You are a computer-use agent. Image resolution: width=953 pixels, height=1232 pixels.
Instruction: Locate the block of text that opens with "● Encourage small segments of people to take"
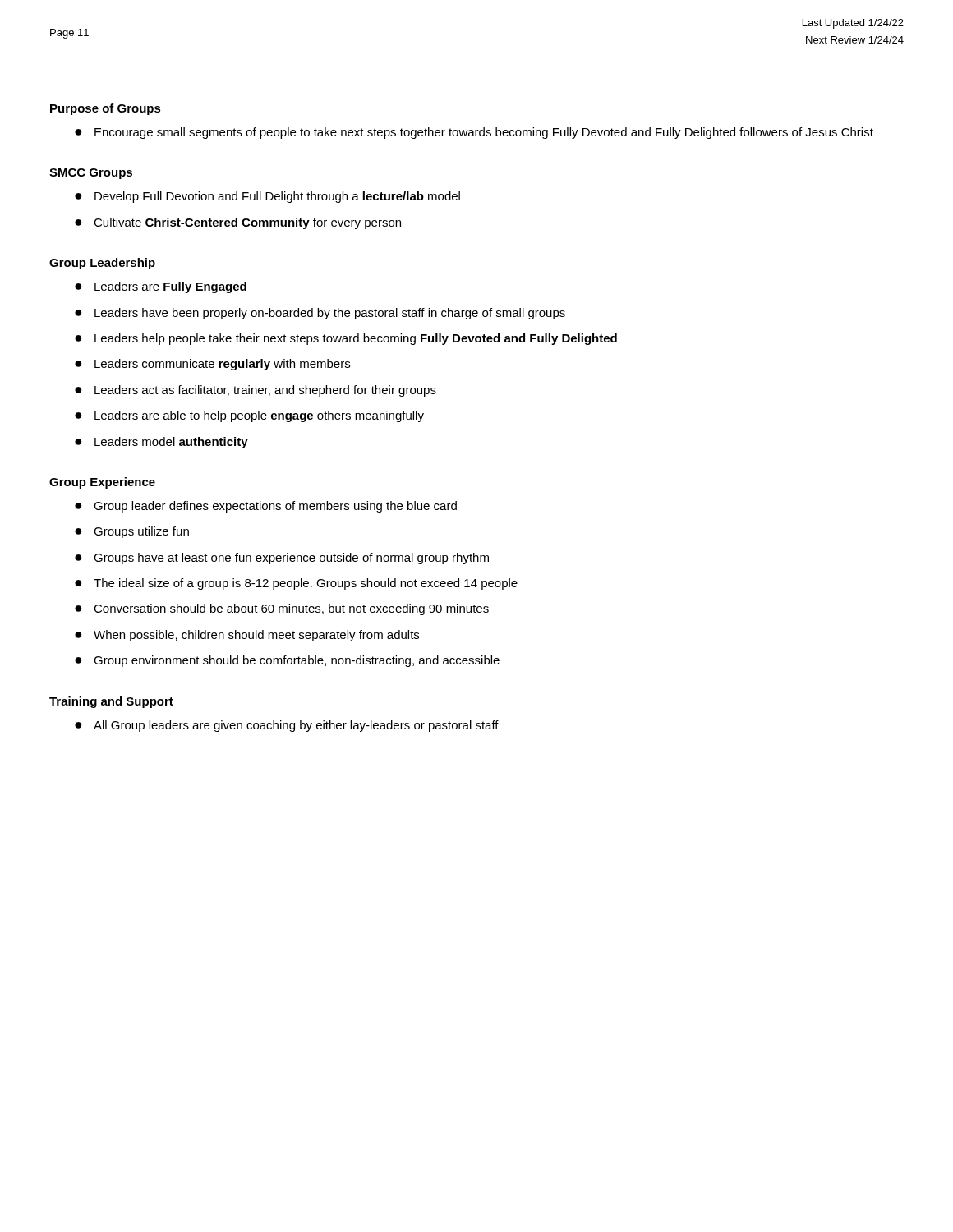coord(474,132)
